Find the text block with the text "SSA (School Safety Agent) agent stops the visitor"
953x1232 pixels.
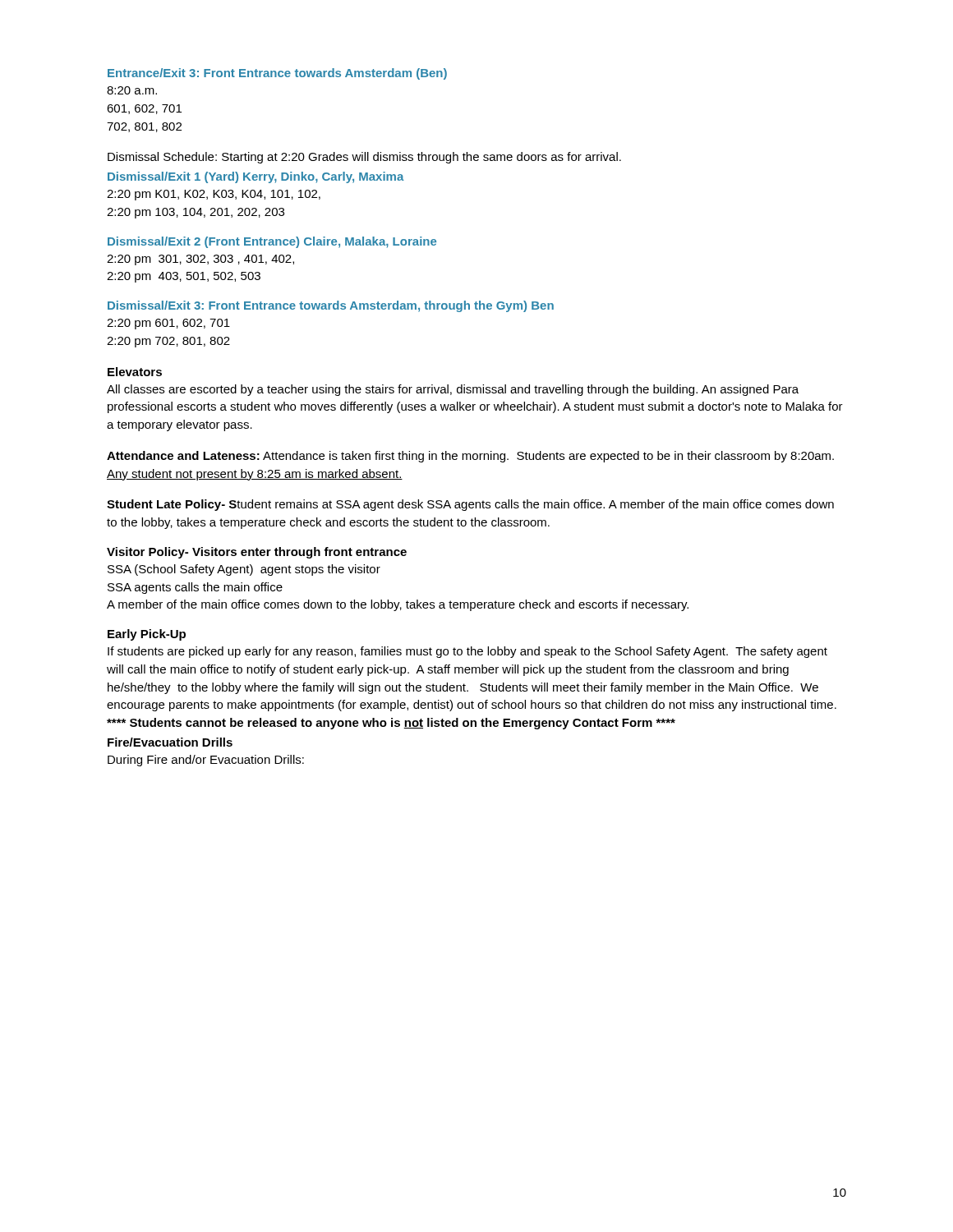coord(244,570)
